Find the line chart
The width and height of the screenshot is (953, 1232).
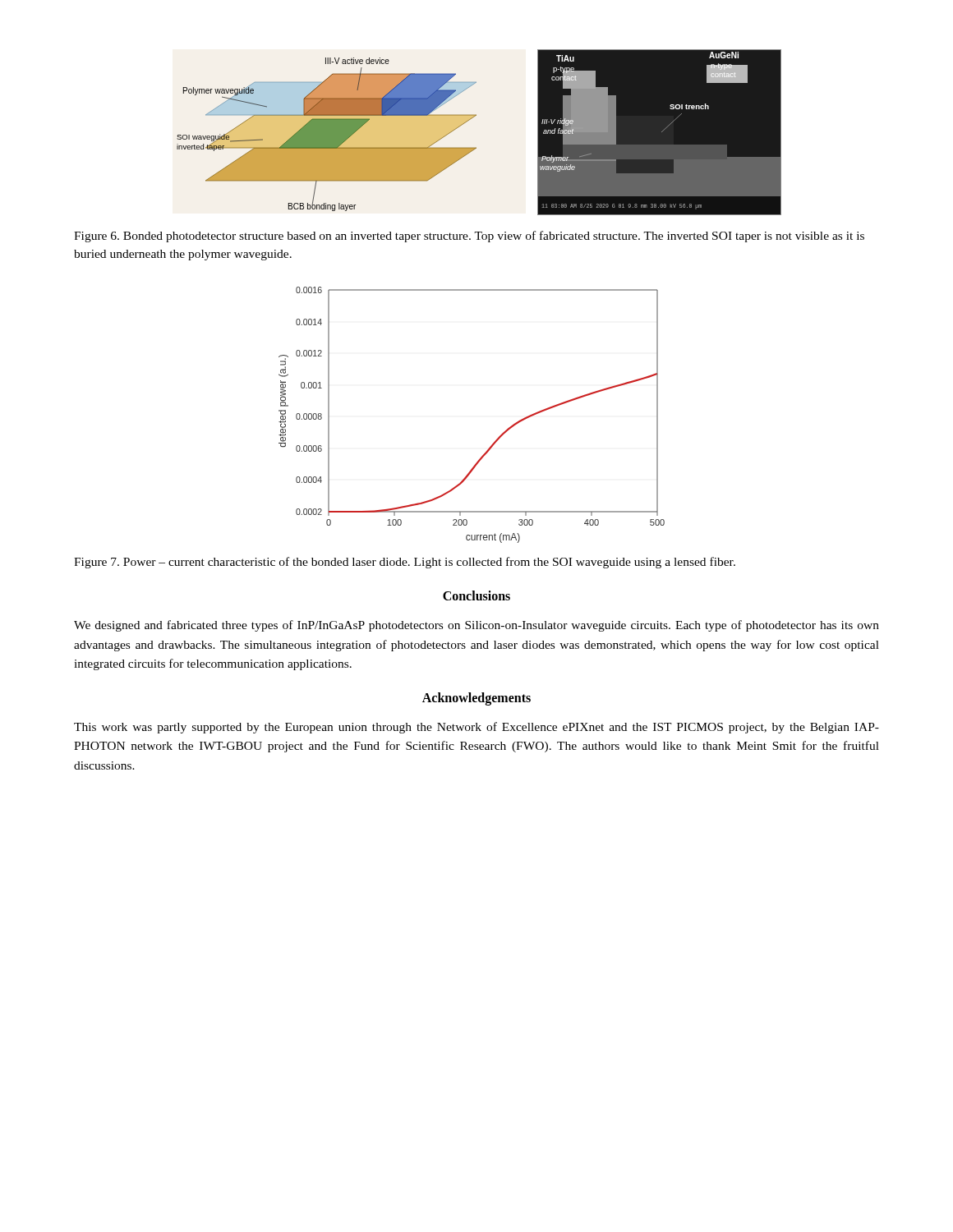click(476, 413)
